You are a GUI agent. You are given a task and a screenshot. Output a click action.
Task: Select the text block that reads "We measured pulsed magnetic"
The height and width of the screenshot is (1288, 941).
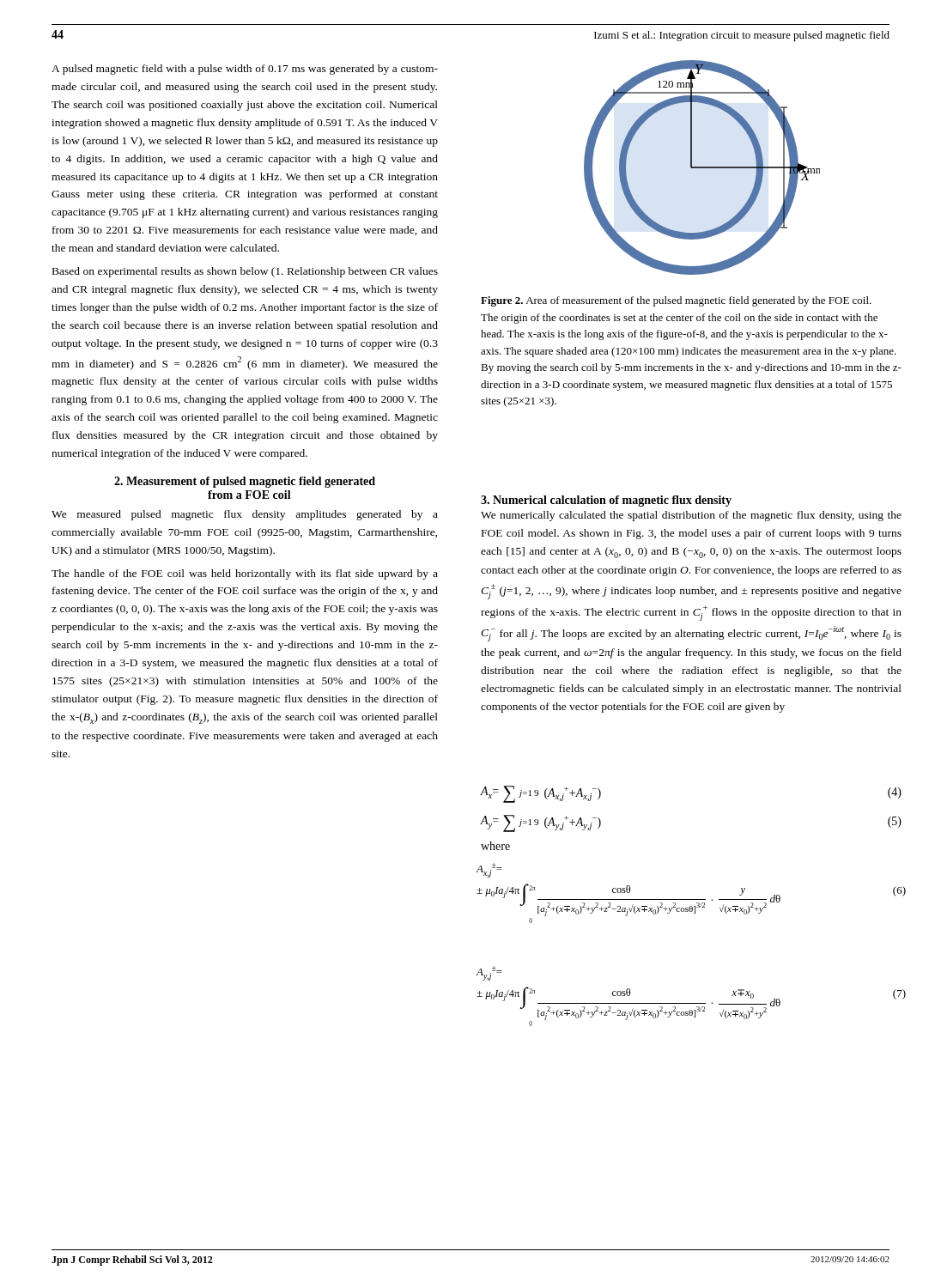(x=245, y=635)
